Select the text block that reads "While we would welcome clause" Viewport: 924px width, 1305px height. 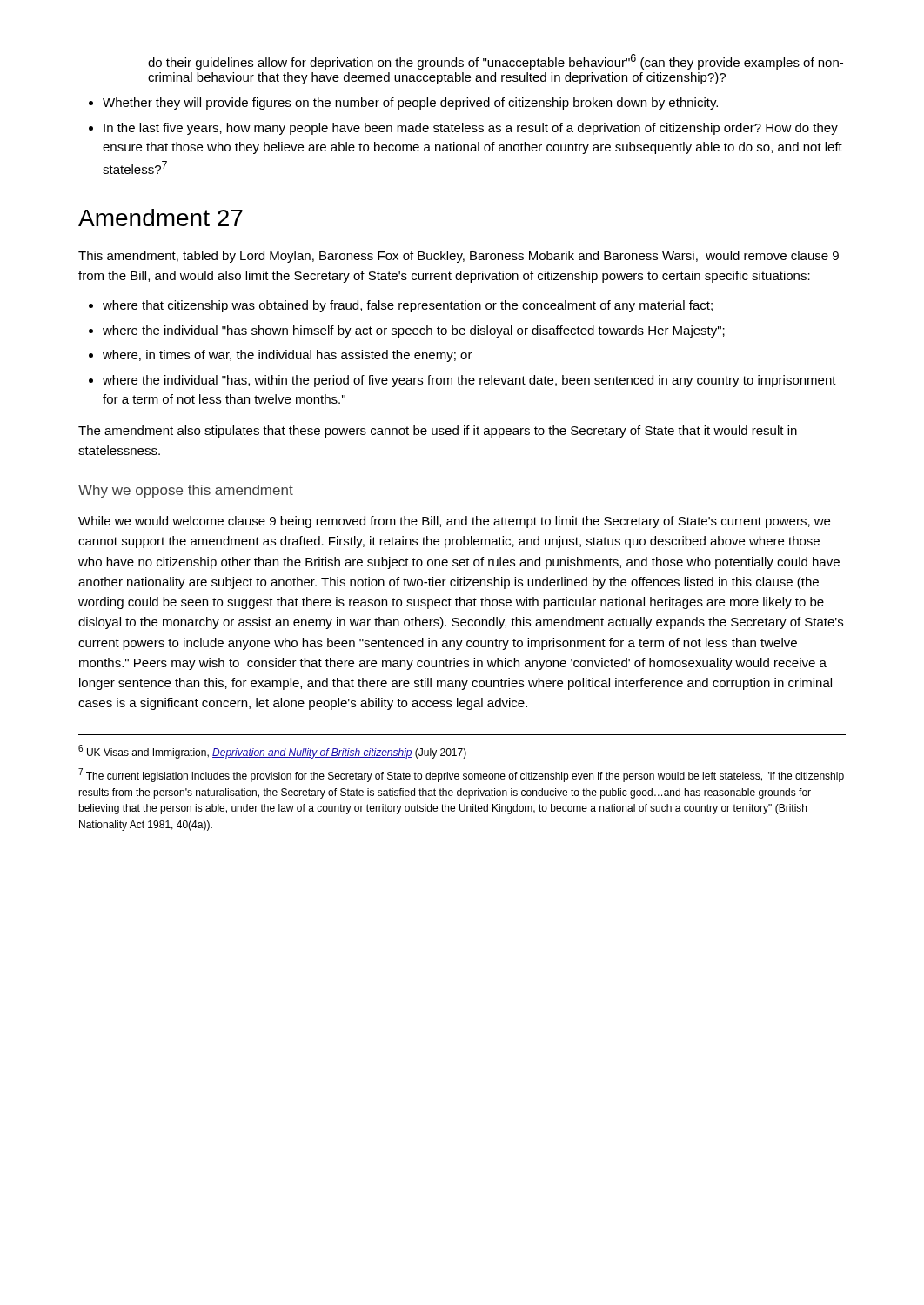pyautogui.click(x=462, y=612)
